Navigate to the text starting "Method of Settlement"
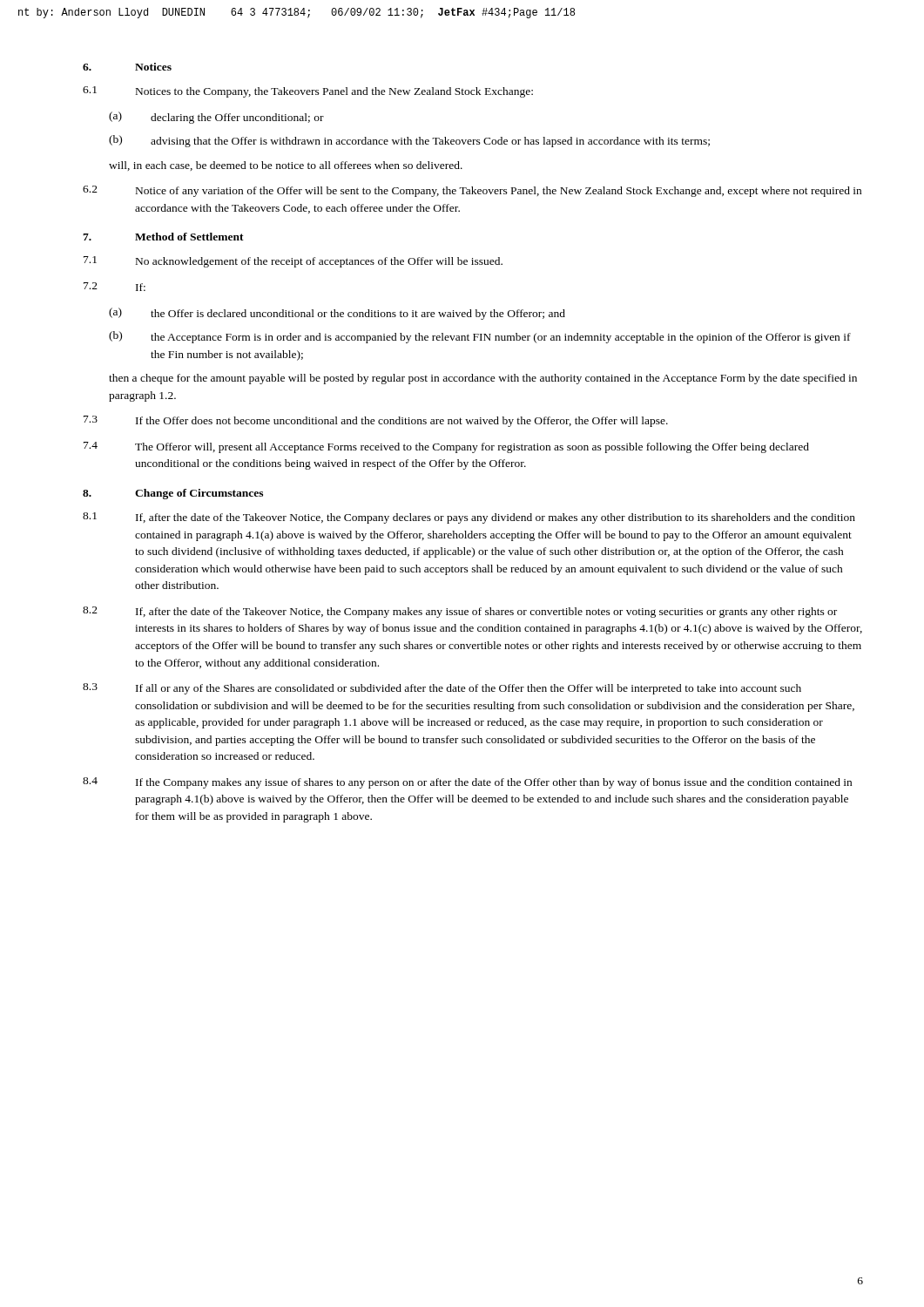 coord(189,237)
